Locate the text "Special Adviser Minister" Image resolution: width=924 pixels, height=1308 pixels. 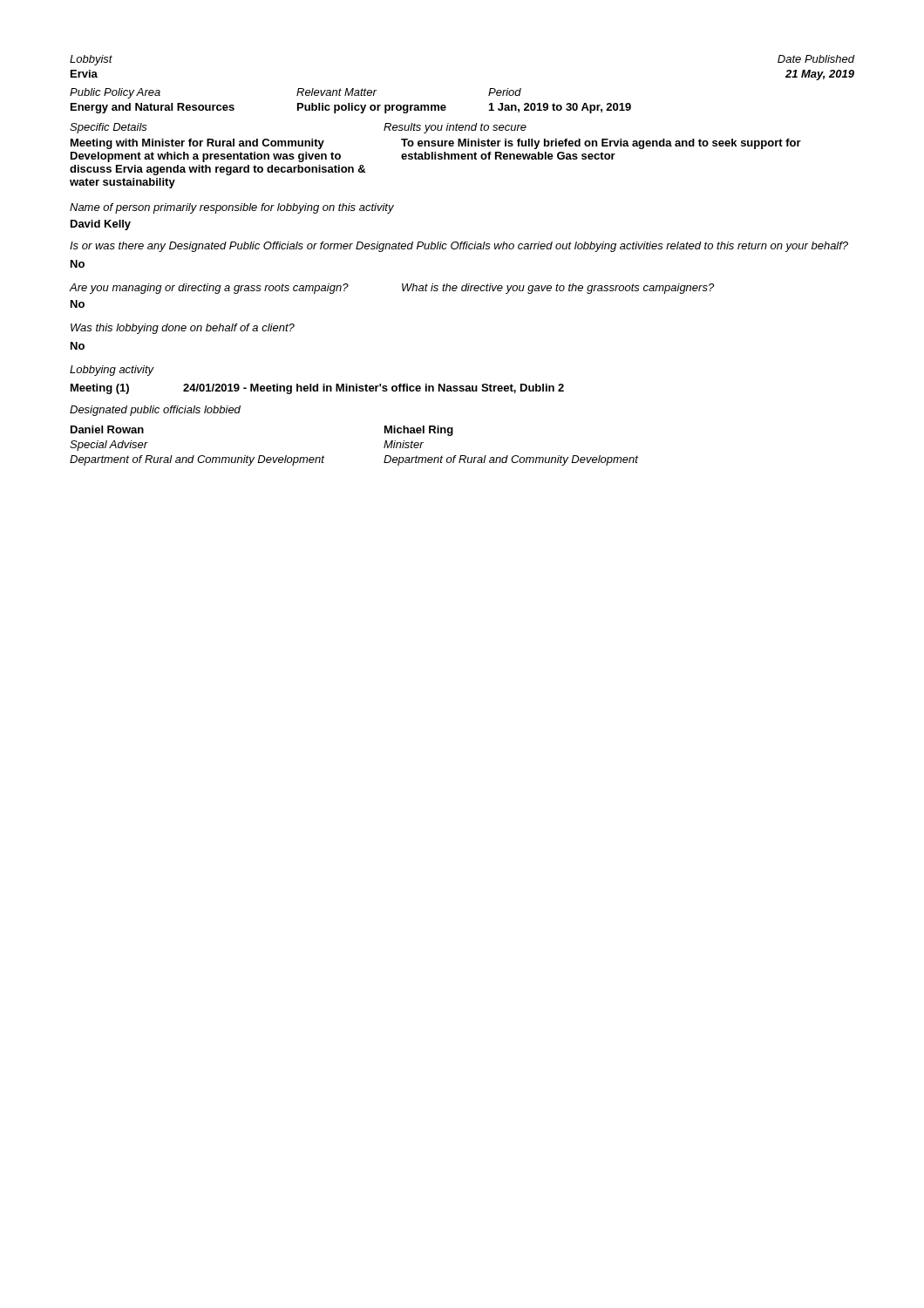[x=246, y=444]
